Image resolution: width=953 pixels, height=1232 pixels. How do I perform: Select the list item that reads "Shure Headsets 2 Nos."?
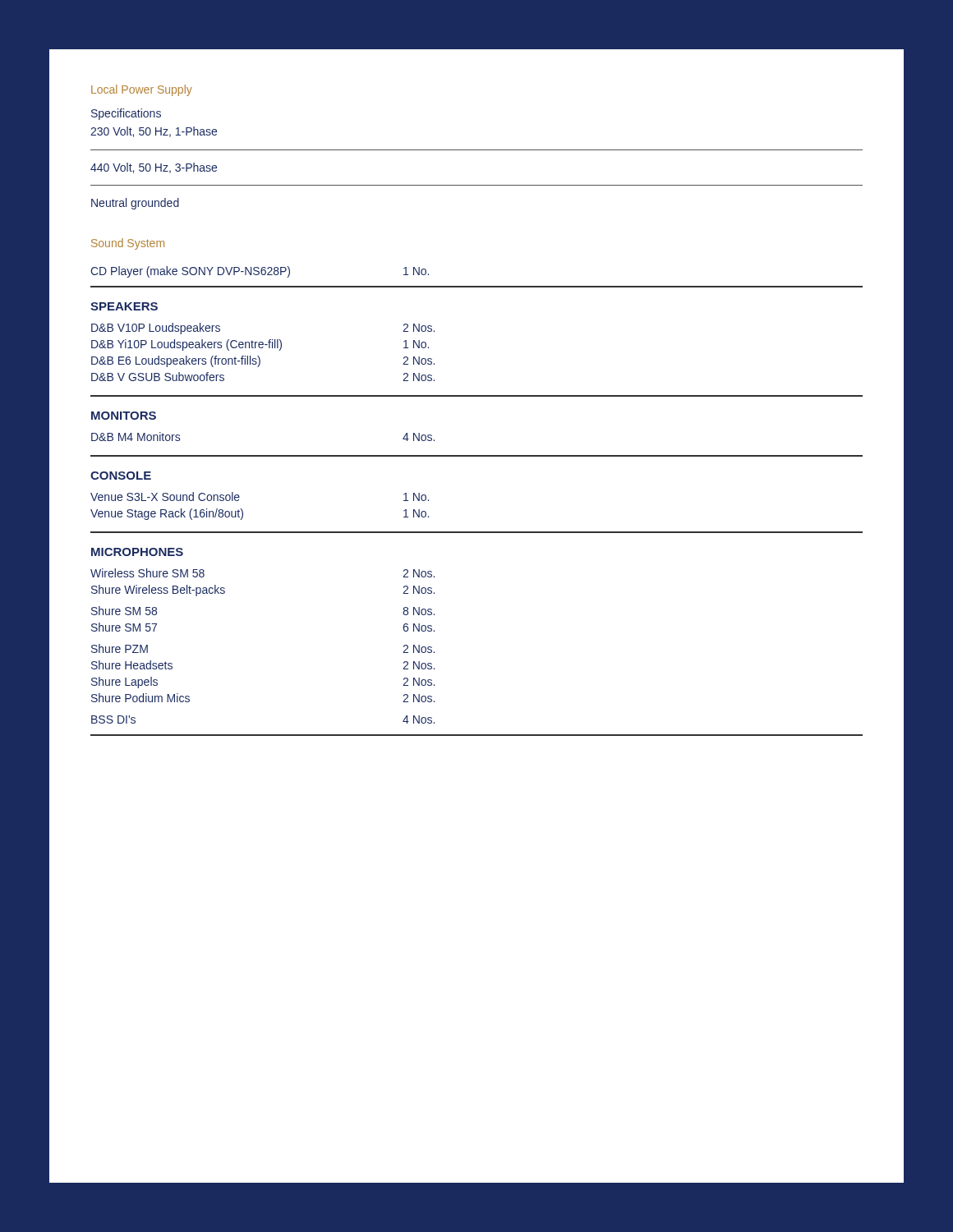[x=128, y=665]
